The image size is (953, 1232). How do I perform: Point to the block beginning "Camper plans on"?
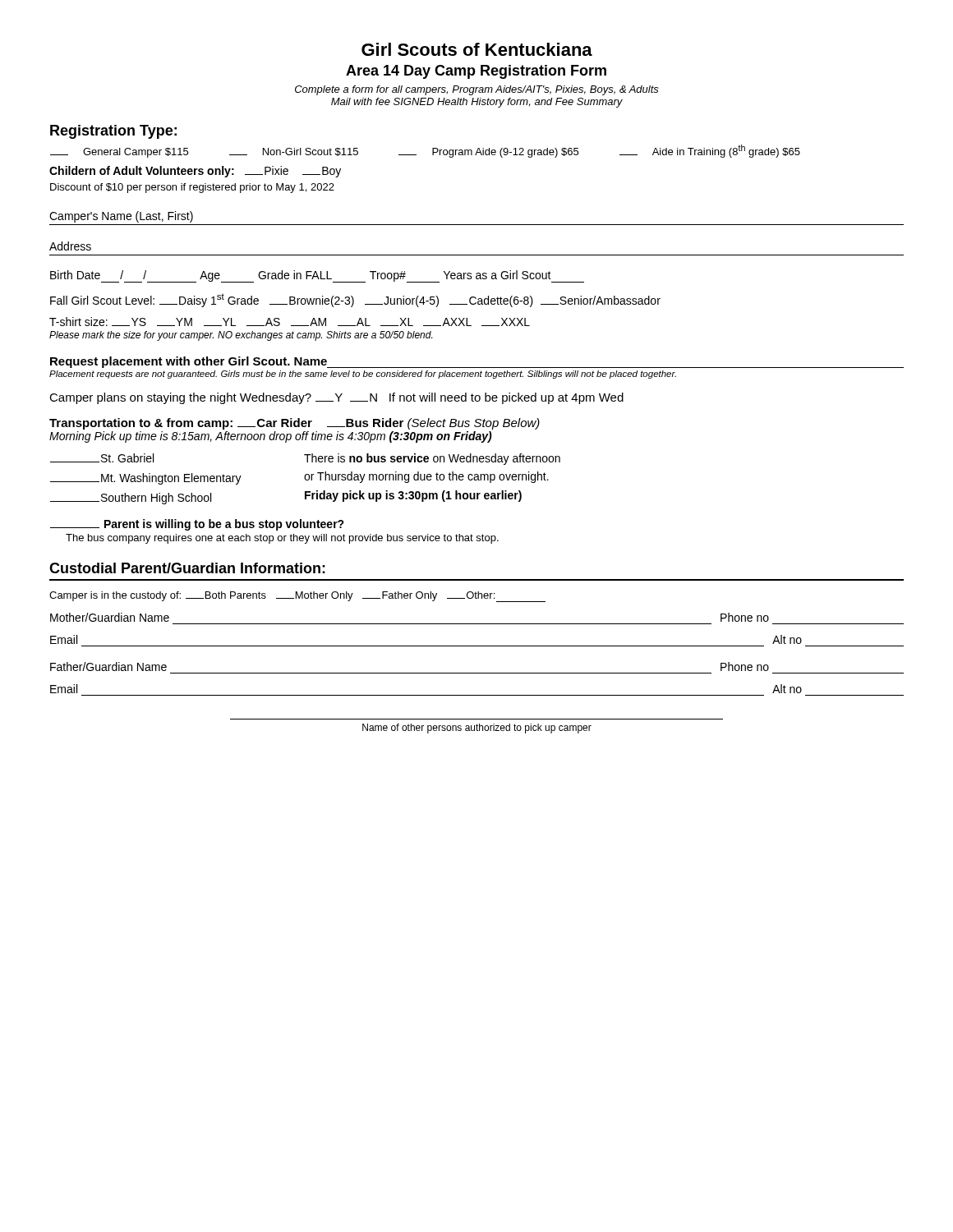coord(337,397)
